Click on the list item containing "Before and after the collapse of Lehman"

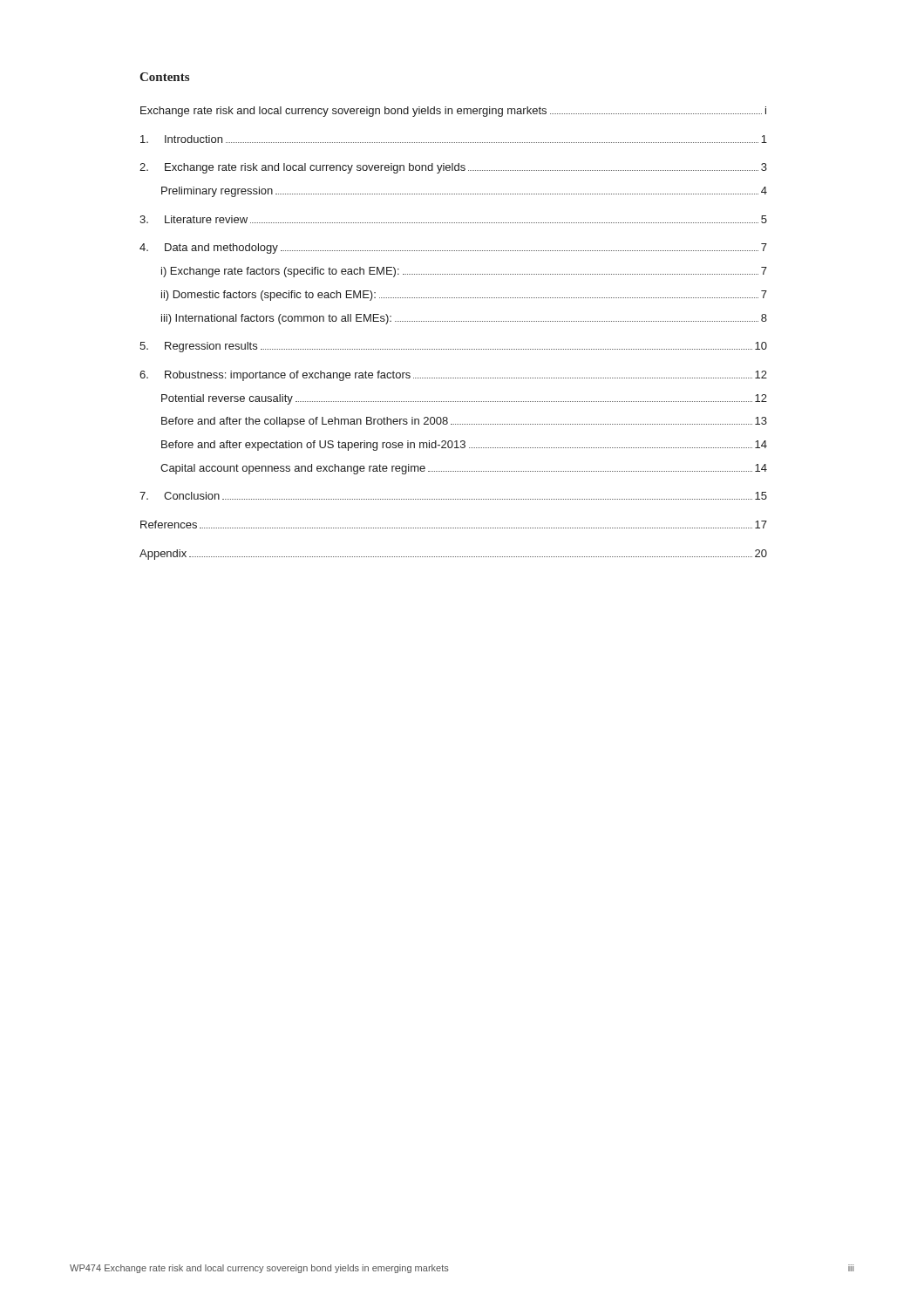coord(464,422)
